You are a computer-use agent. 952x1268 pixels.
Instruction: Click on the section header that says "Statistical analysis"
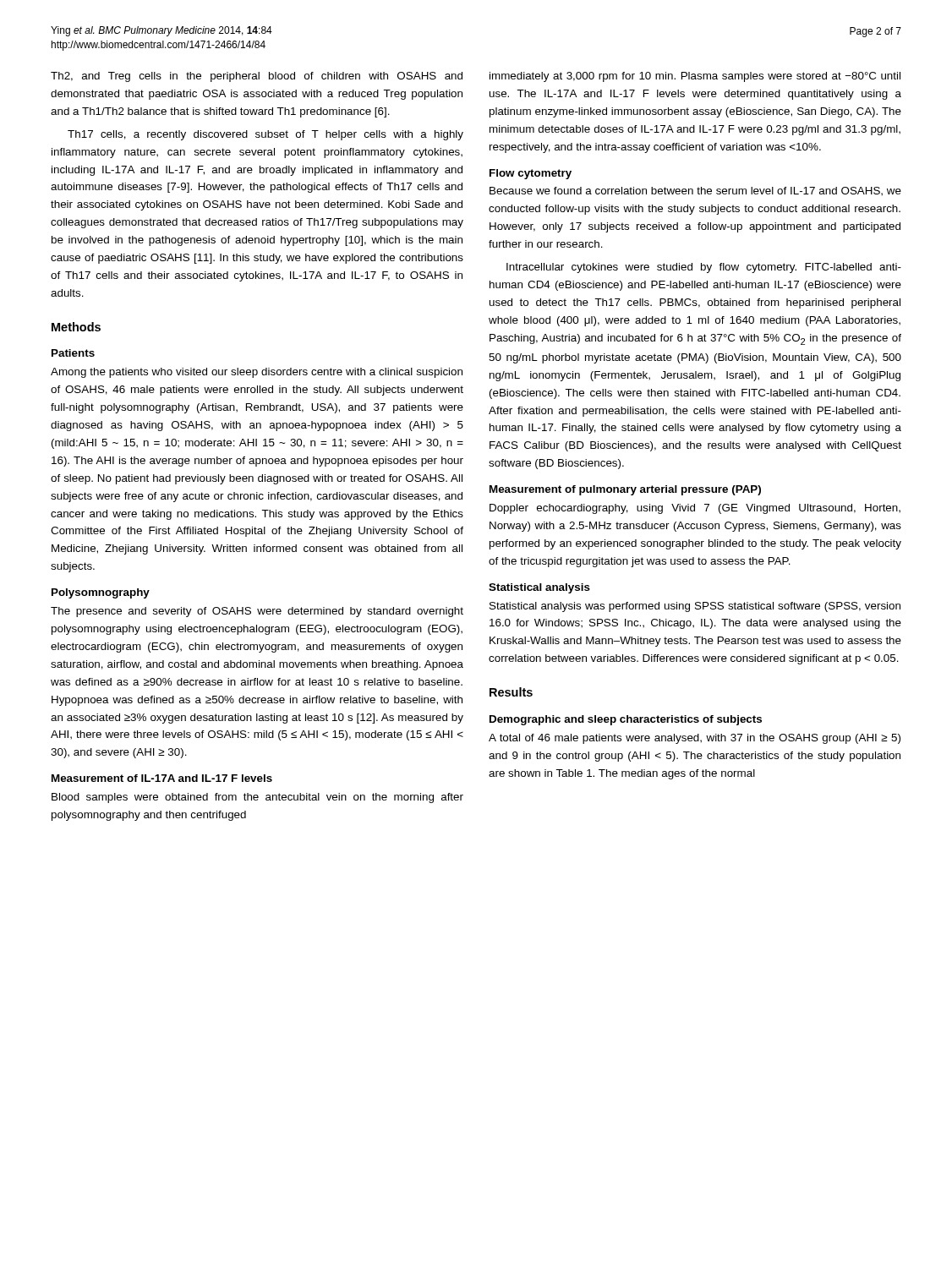coord(539,587)
